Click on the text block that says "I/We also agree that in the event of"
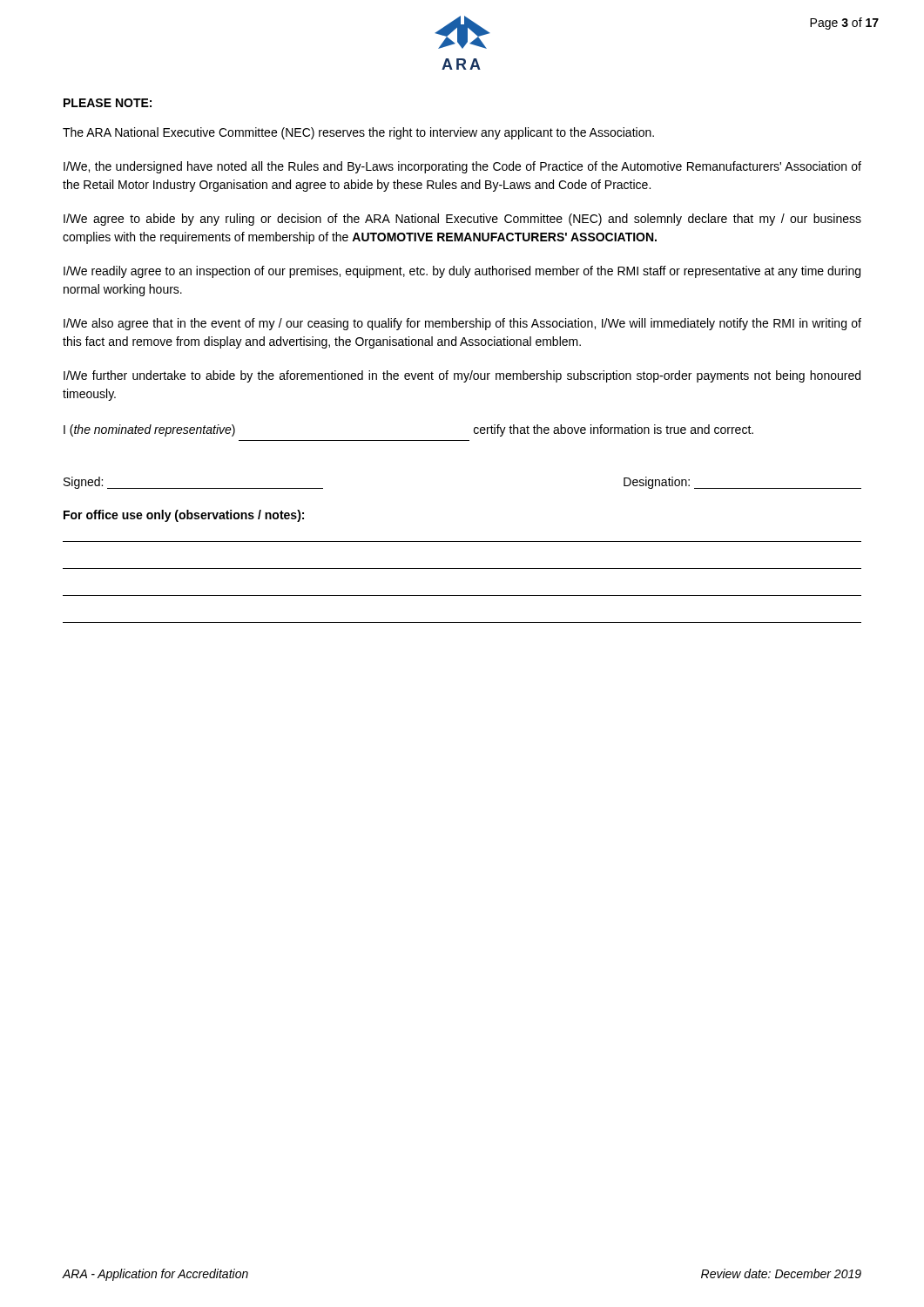The image size is (924, 1307). coord(462,332)
